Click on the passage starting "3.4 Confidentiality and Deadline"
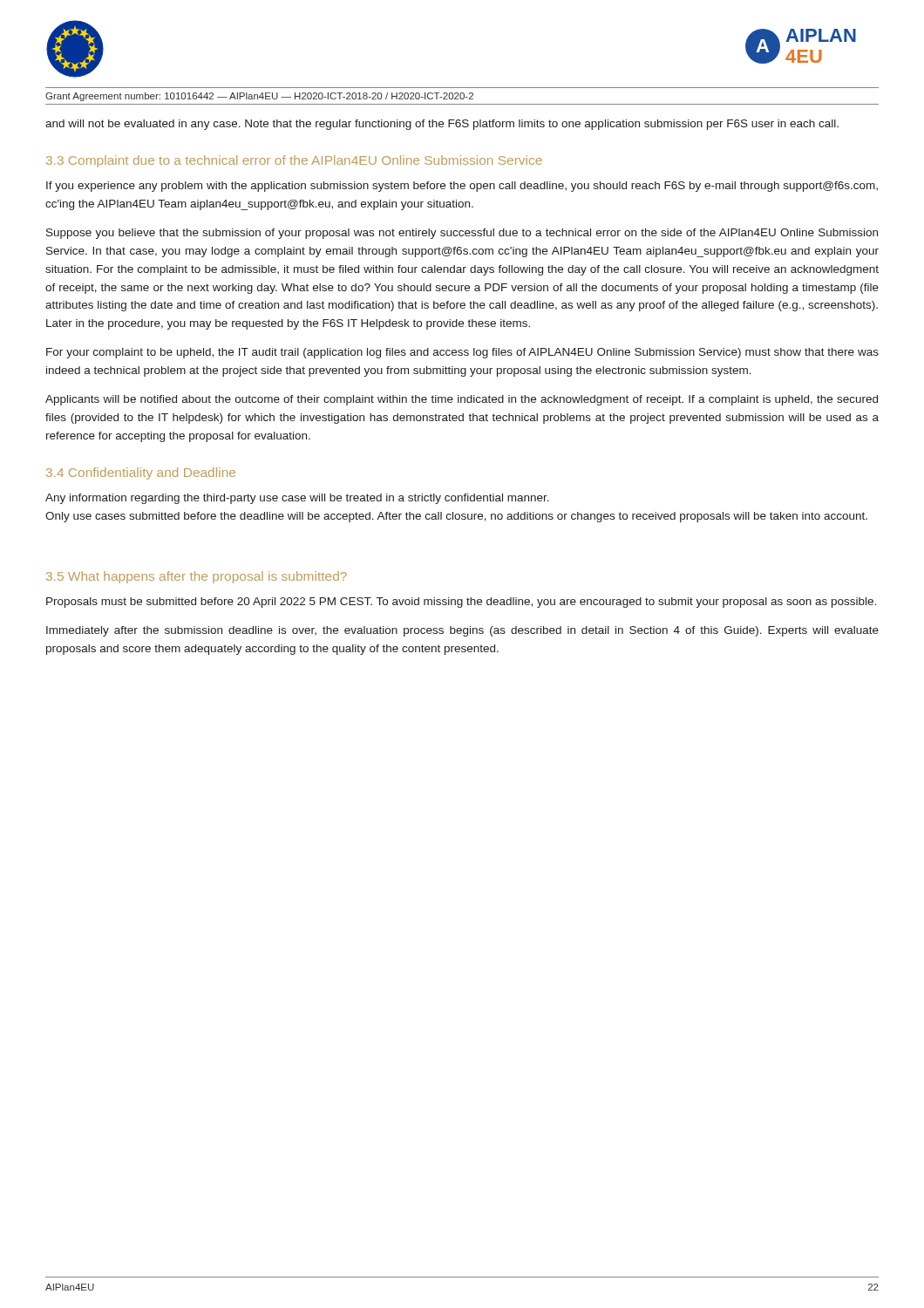 pyautogui.click(x=141, y=472)
